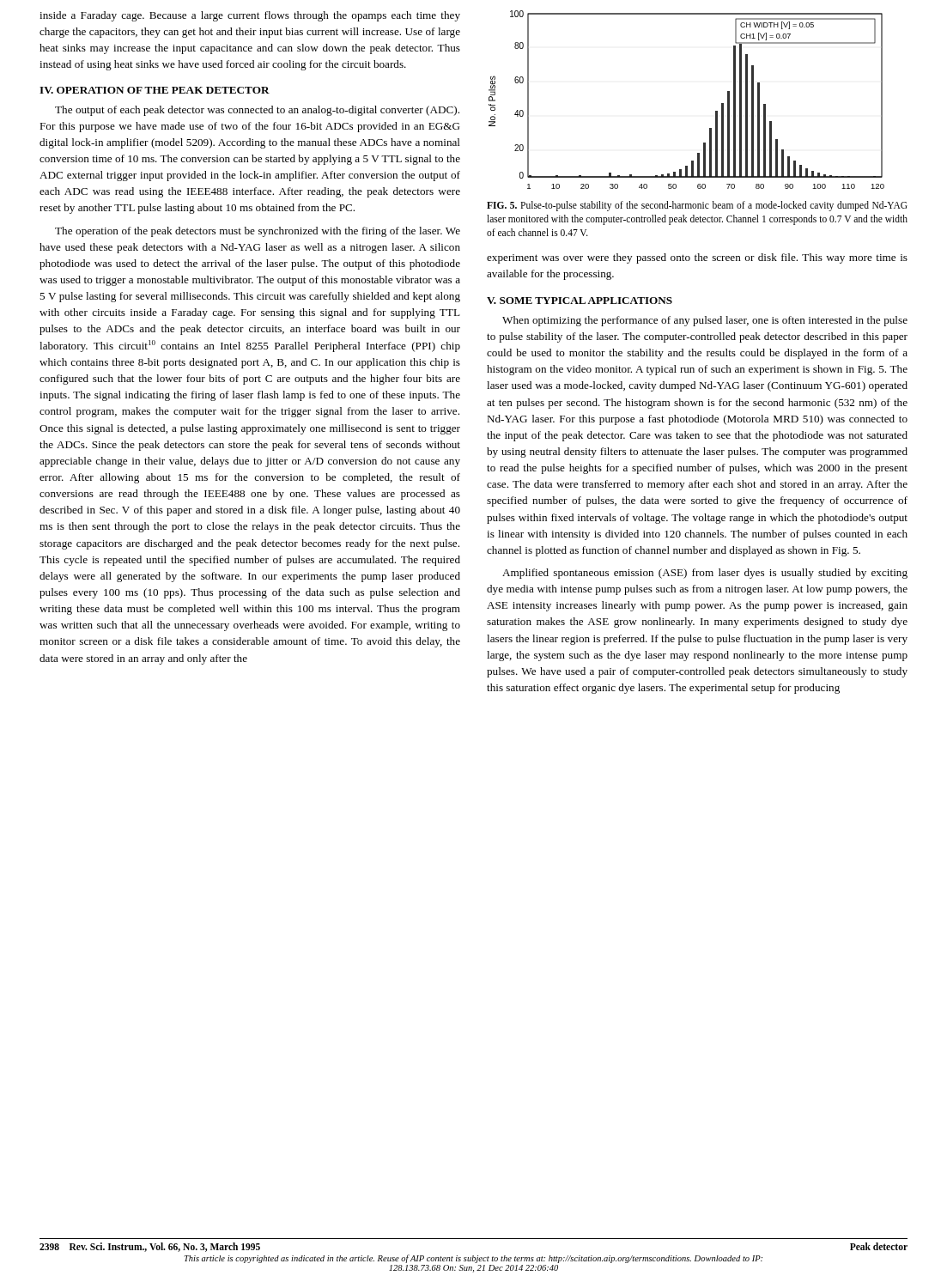Find the region starting "inside a Faraday cage."
The image size is (947, 1288).
[x=250, y=40]
